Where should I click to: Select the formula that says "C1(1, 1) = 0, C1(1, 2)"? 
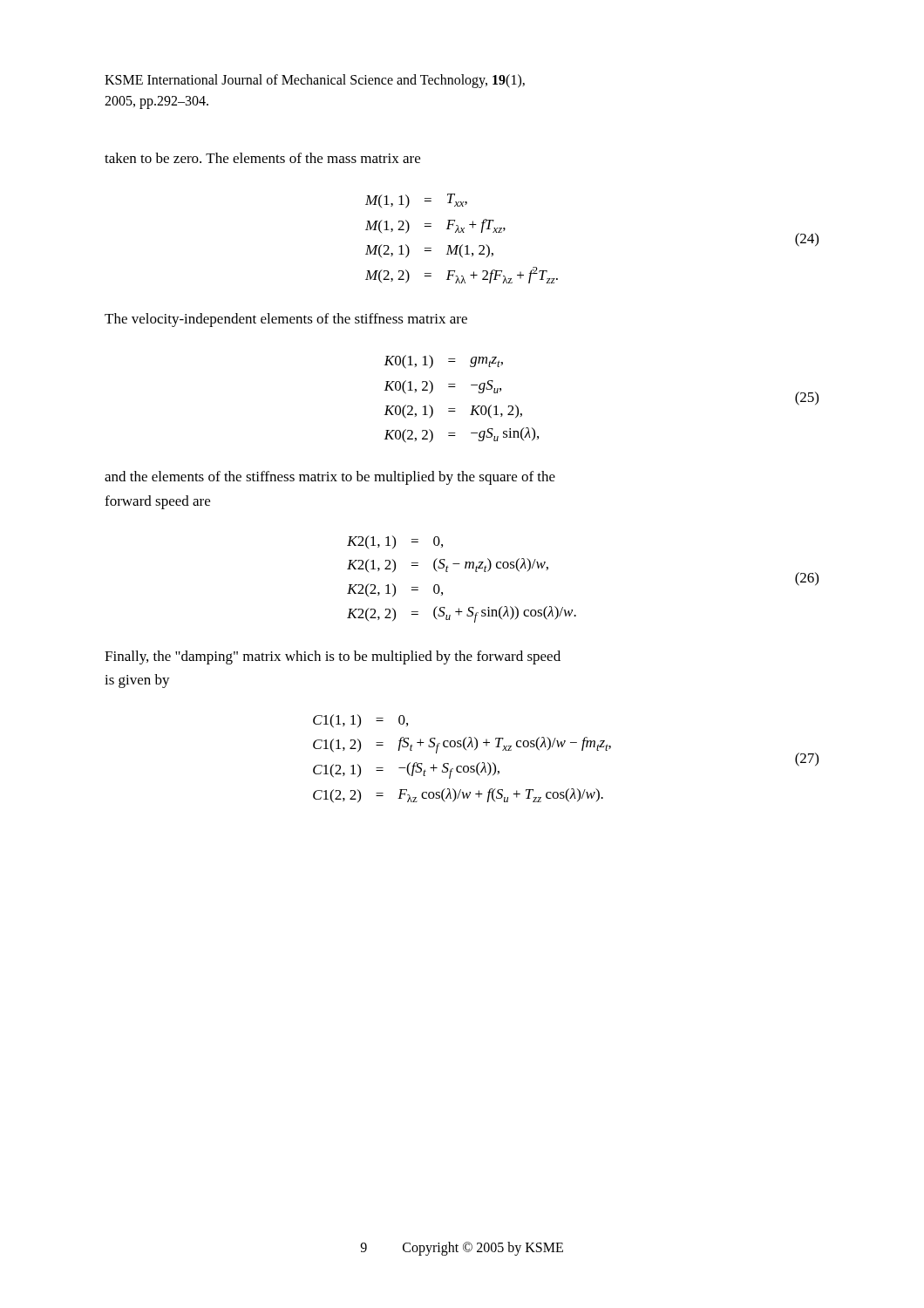click(x=360, y=721)
